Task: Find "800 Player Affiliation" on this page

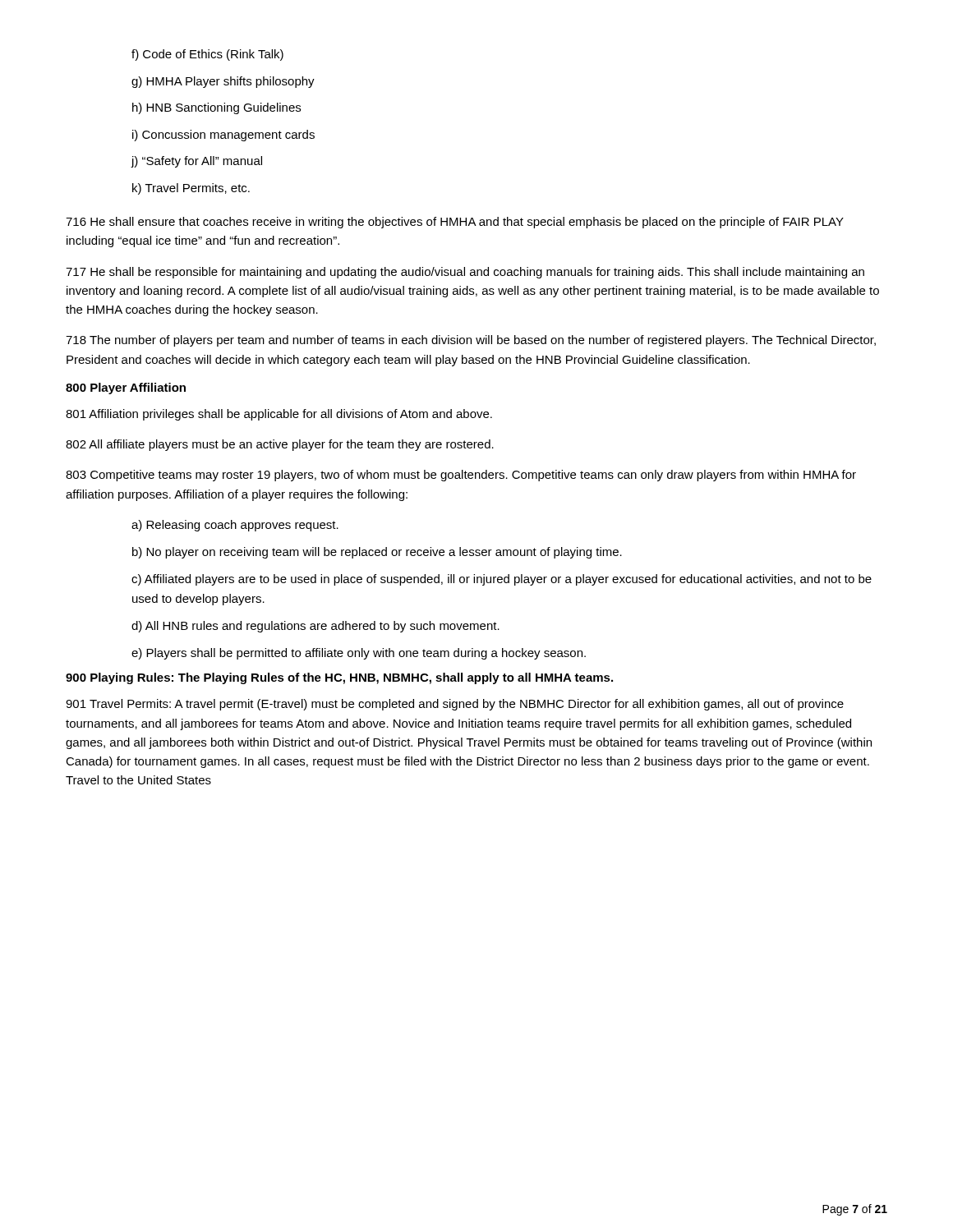Action: tap(126, 387)
